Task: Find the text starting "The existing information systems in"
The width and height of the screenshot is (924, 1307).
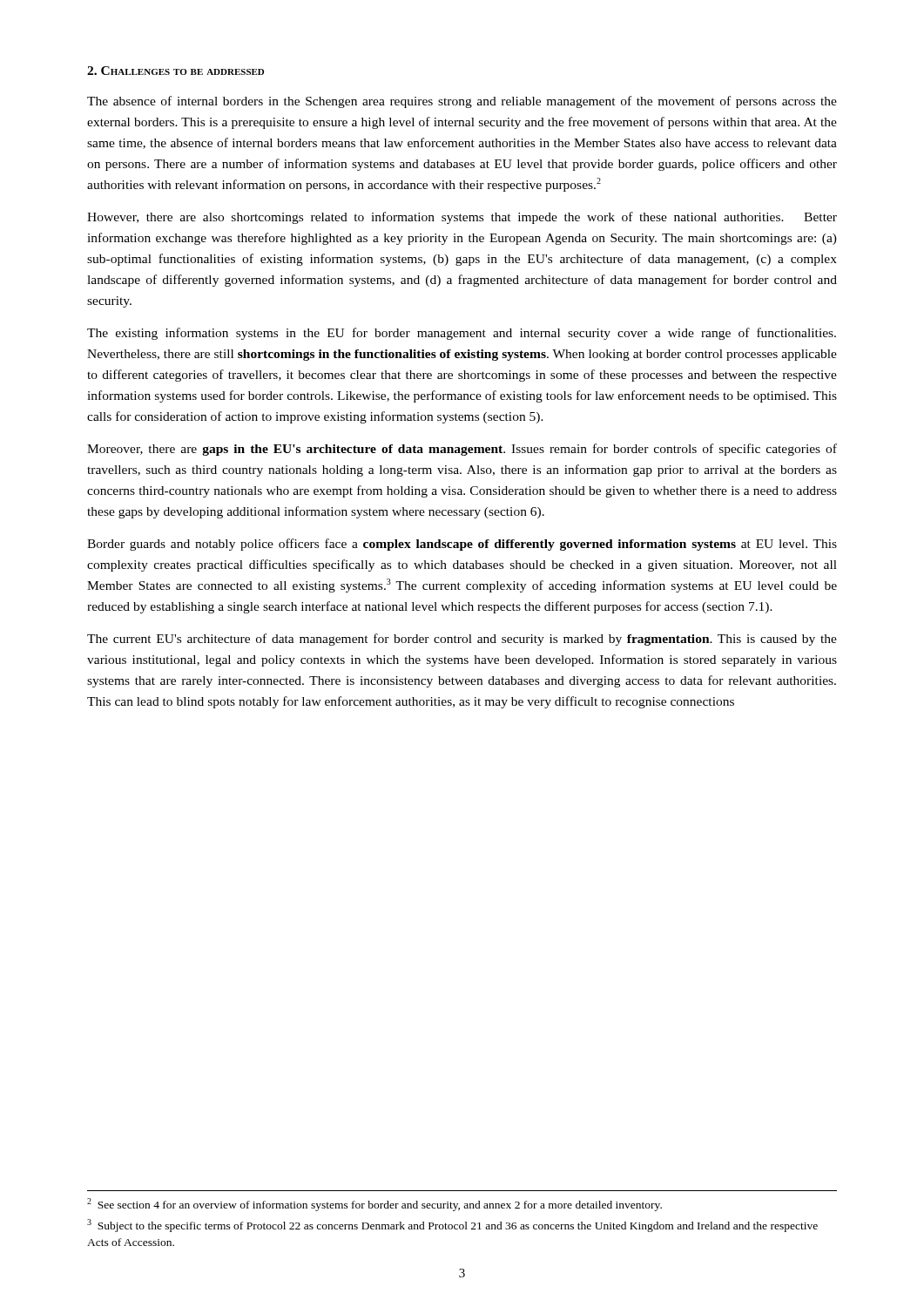Action: click(462, 374)
